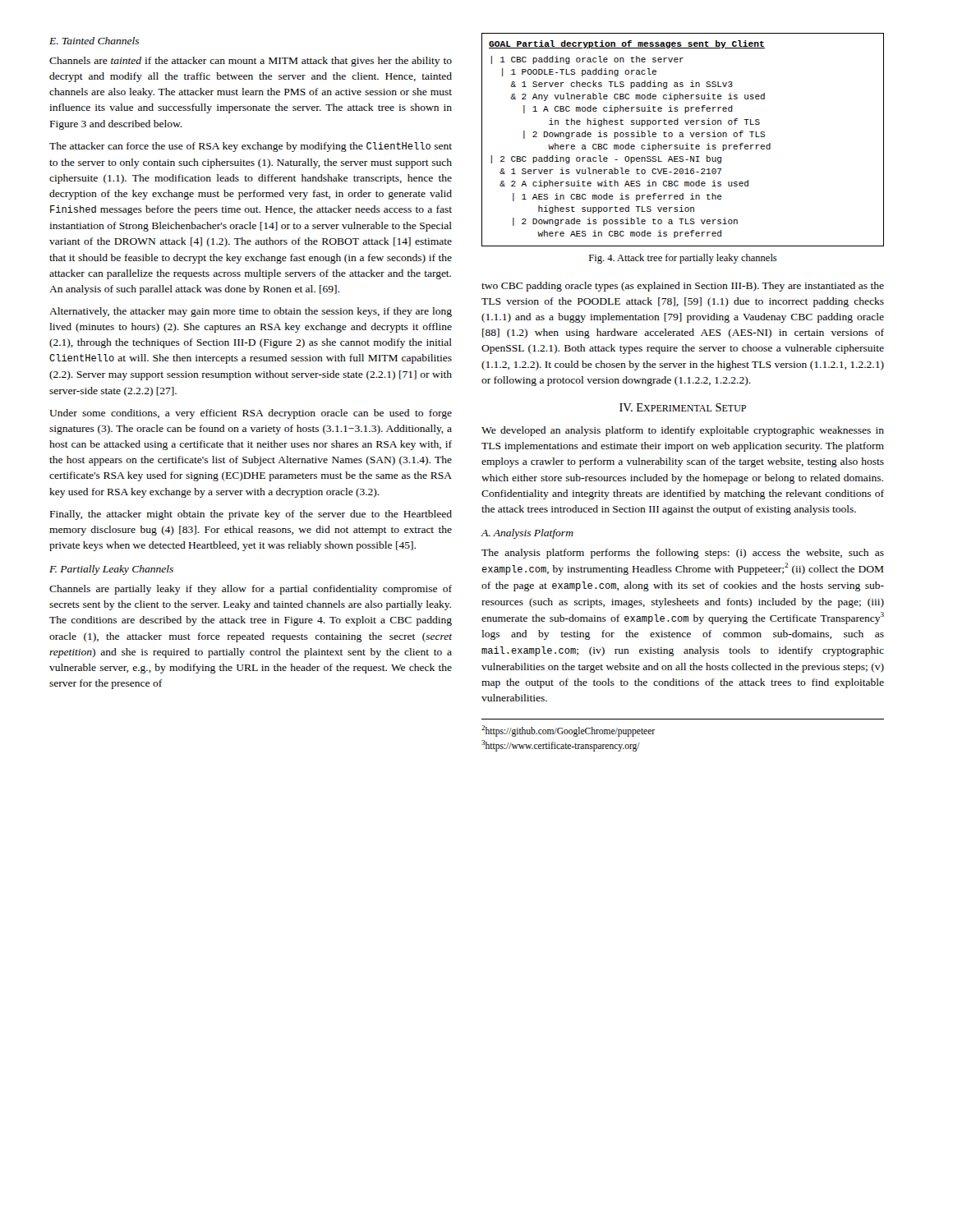Where is the passage that starts "Finally, the attacker"?

[251, 529]
